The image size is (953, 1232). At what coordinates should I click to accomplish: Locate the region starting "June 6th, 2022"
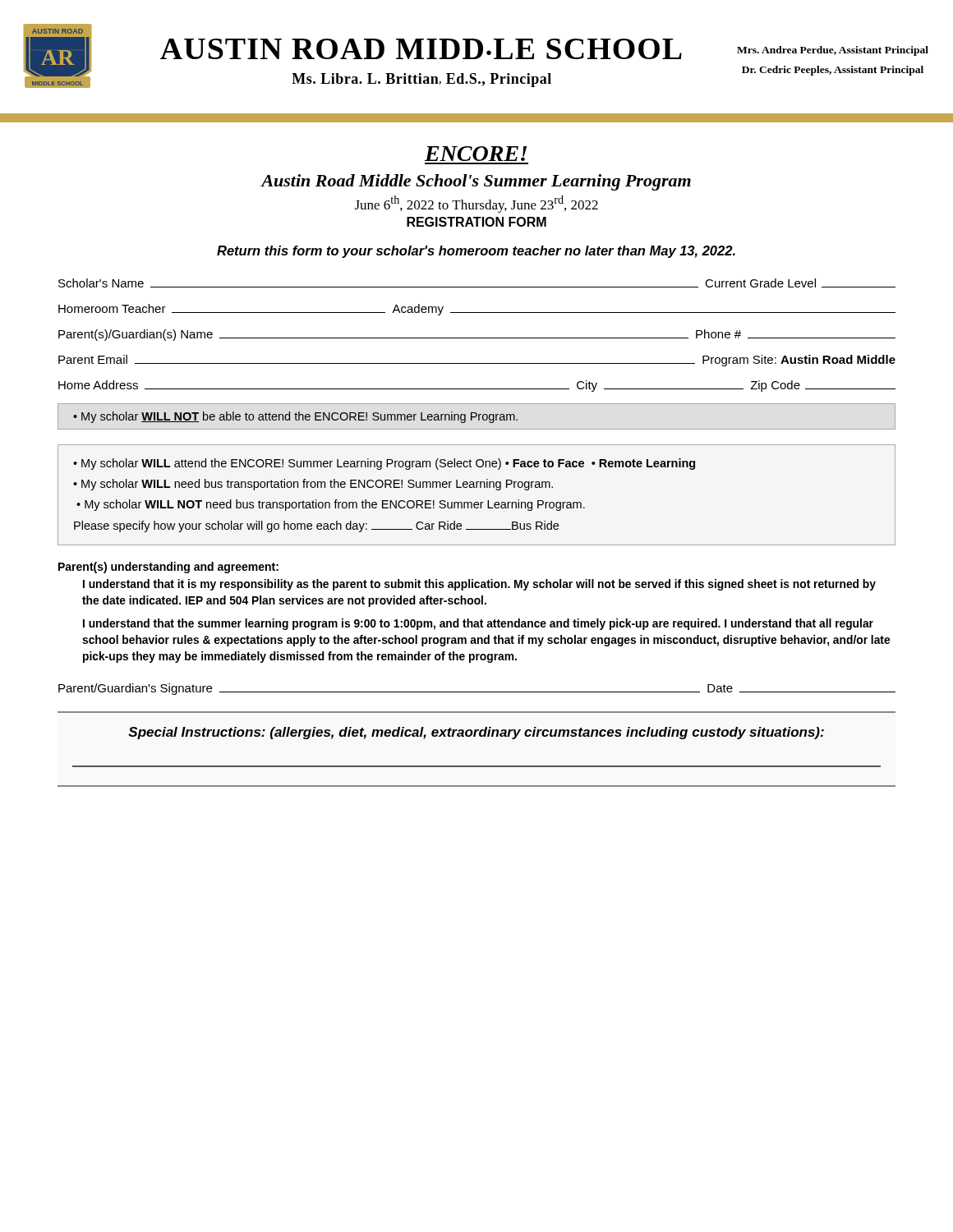point(476,203)
